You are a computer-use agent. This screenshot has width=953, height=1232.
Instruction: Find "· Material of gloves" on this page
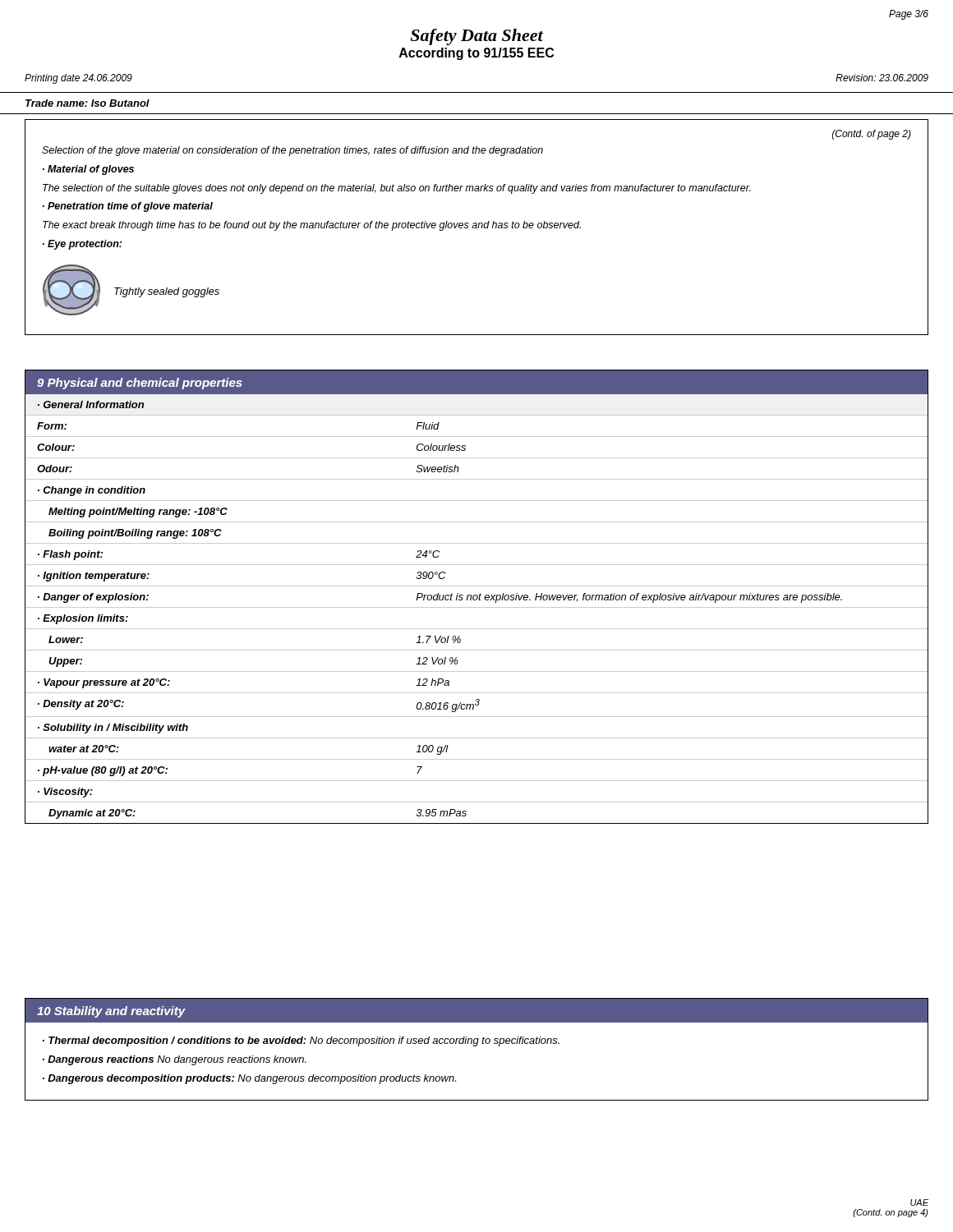pos(88,169)
